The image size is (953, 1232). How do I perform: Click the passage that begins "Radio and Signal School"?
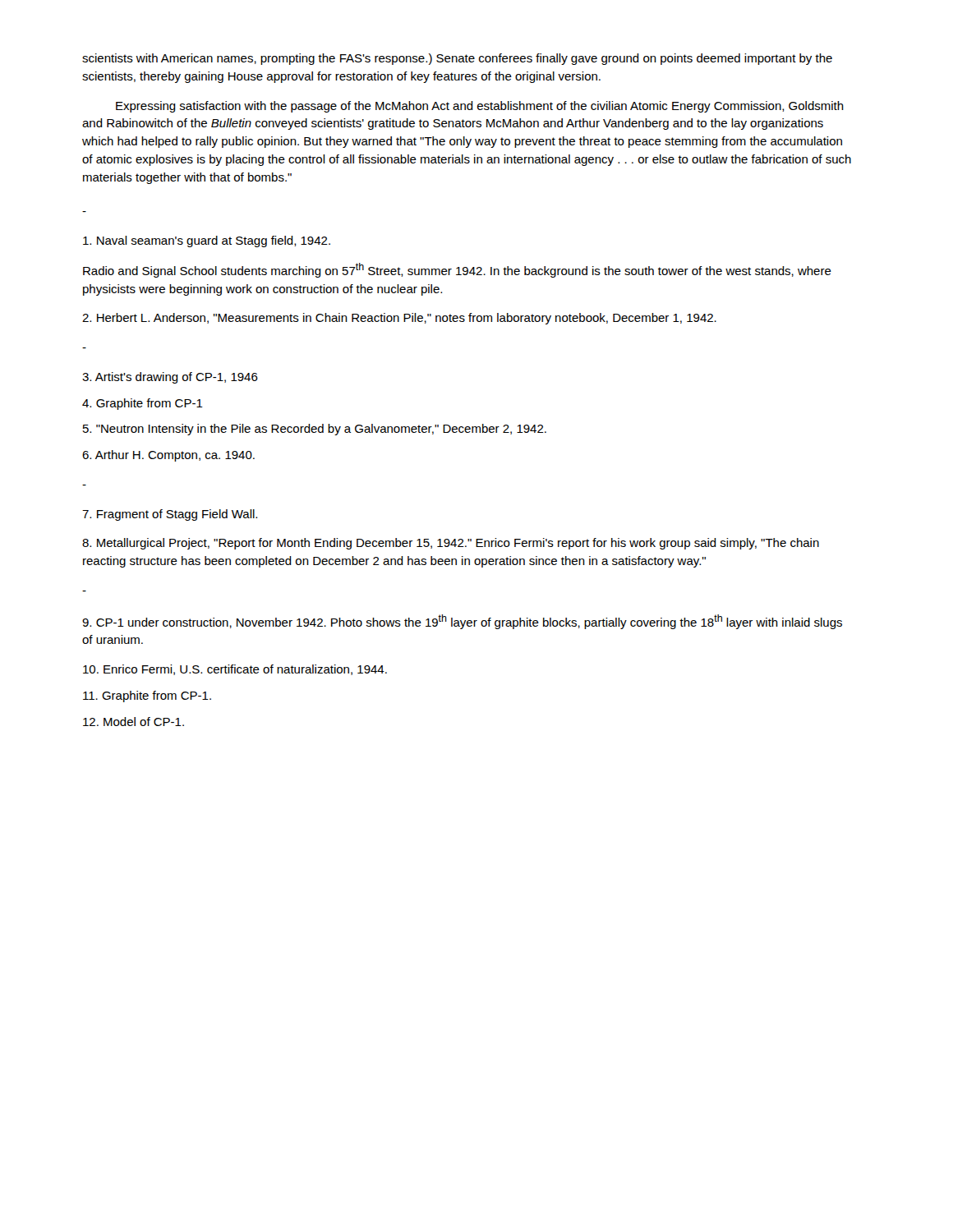457,278
